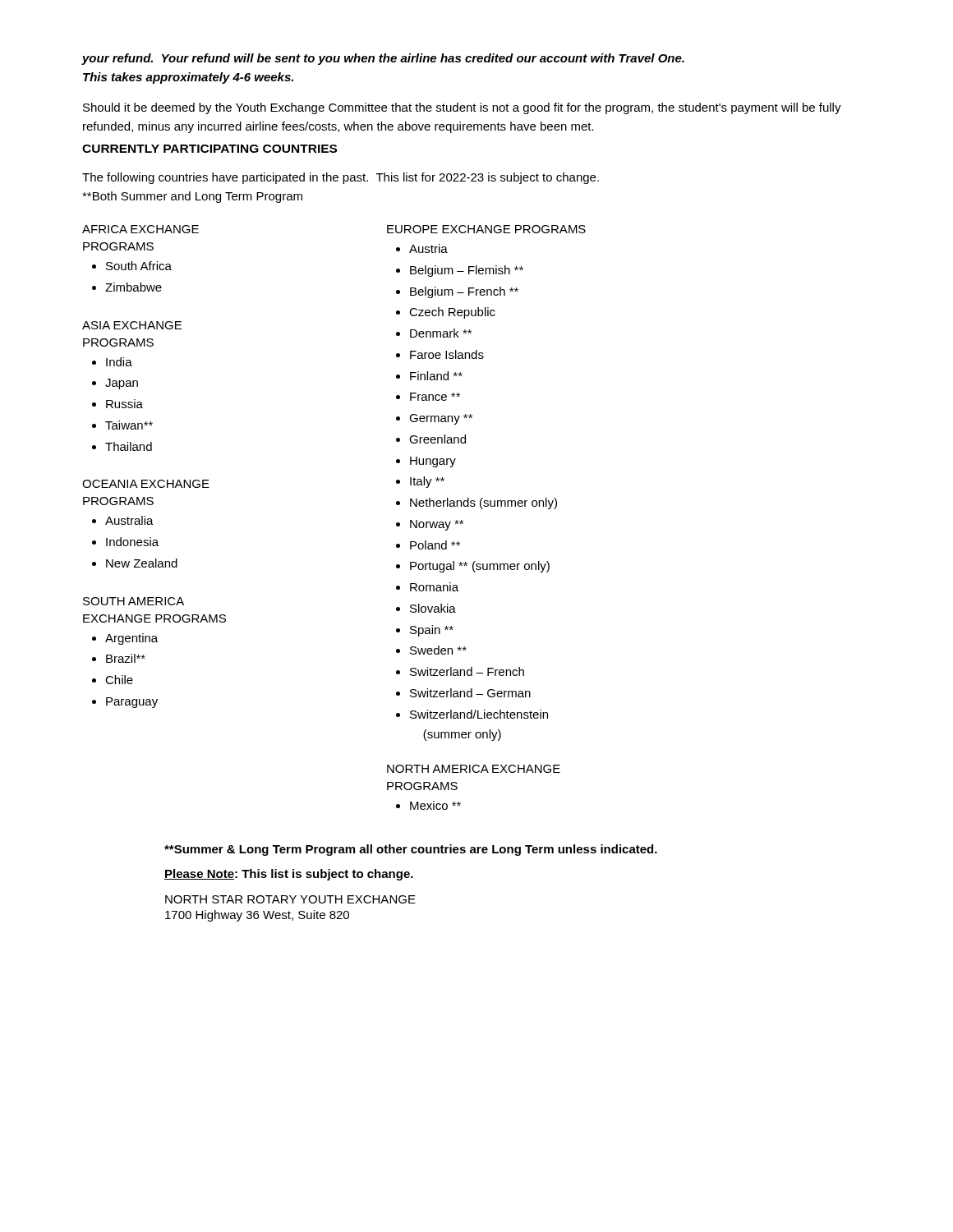This screenshot has width=953, height=1232.
Task: Point to the text starting "Italy **"
Action: coord(427,481)
